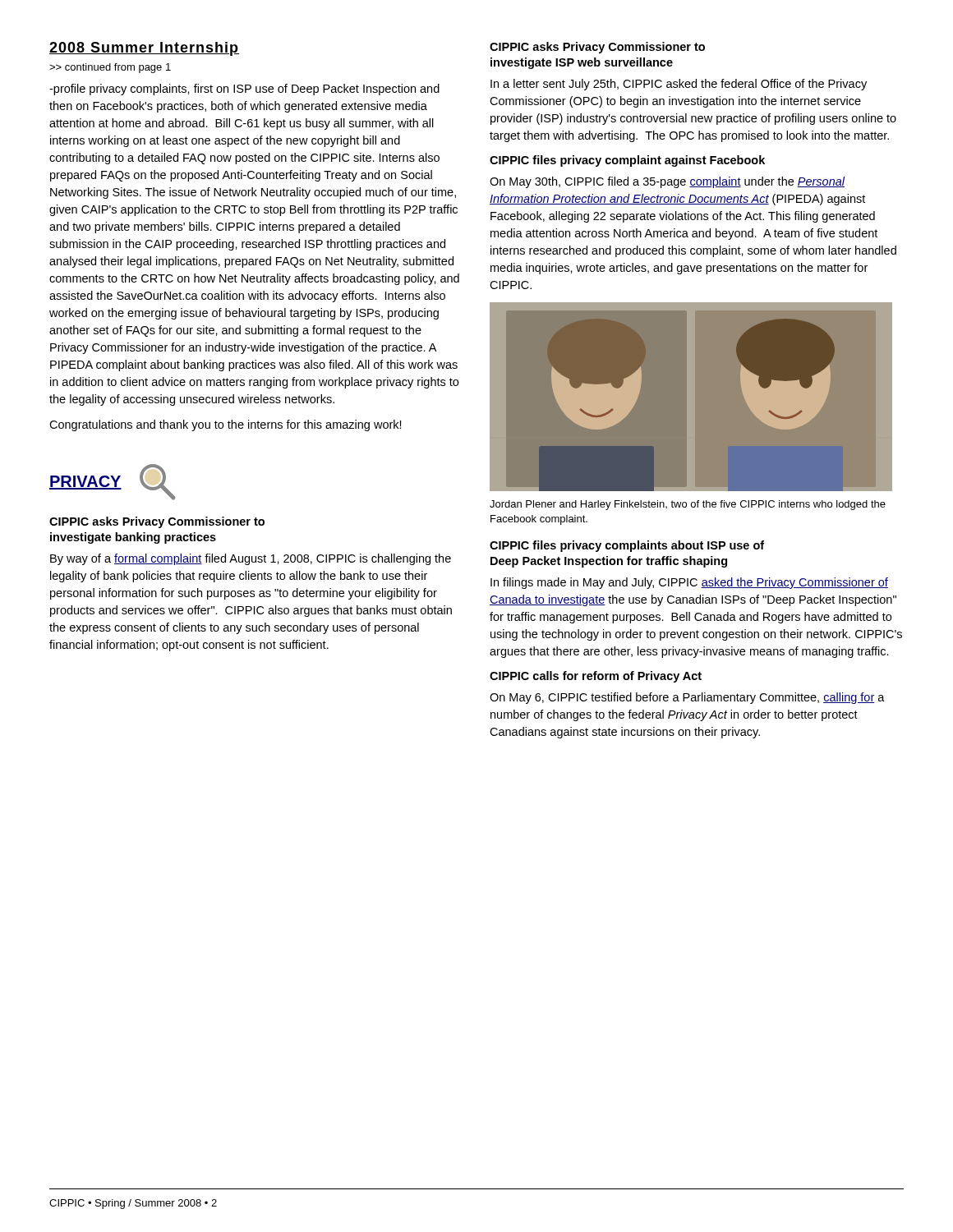The width and height of the screenshot is (953, 1232).
Task: Find the region starting "By way of a formal"
Action: 255,602
